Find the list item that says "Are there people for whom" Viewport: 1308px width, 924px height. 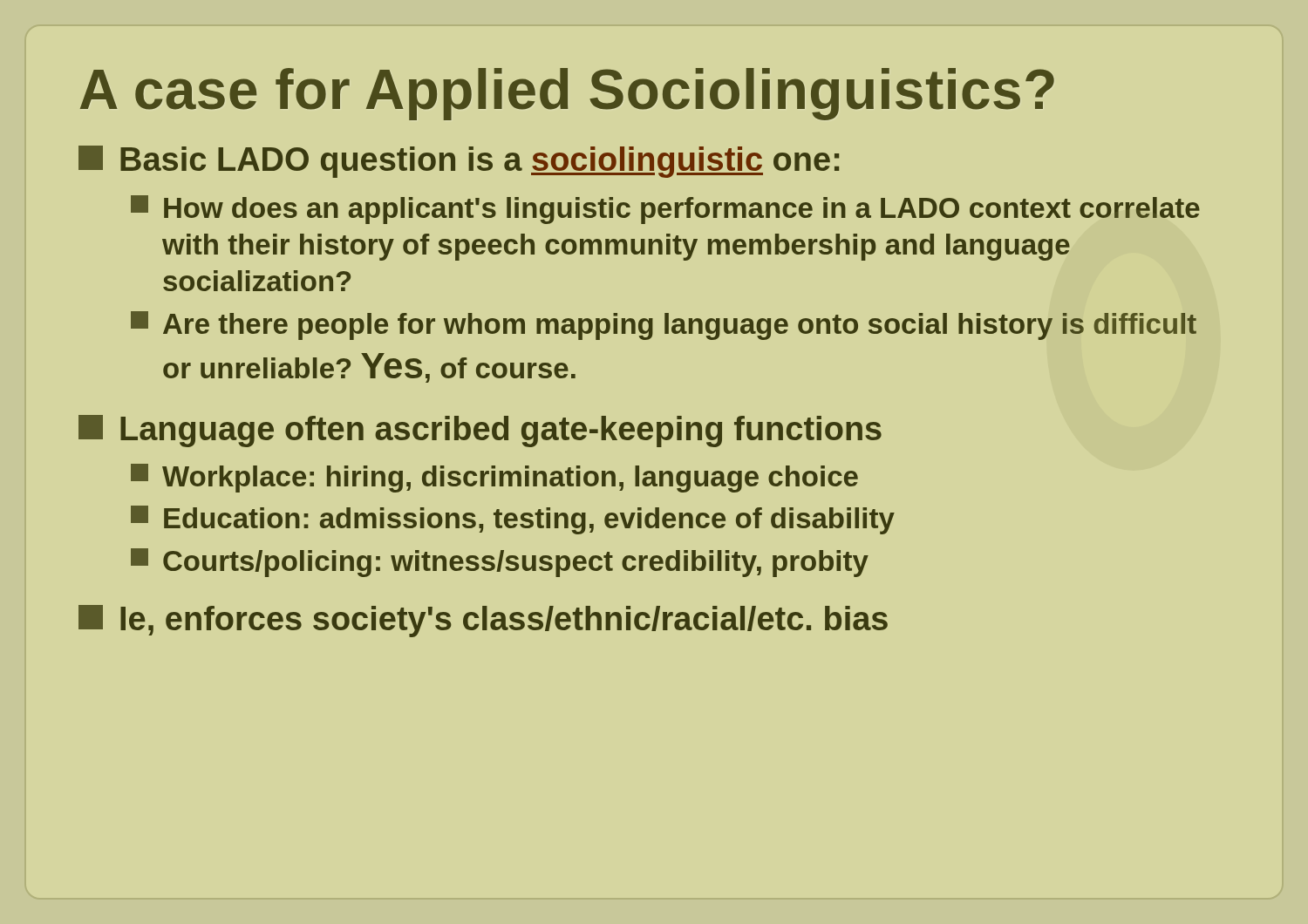(x=680, y=347)
